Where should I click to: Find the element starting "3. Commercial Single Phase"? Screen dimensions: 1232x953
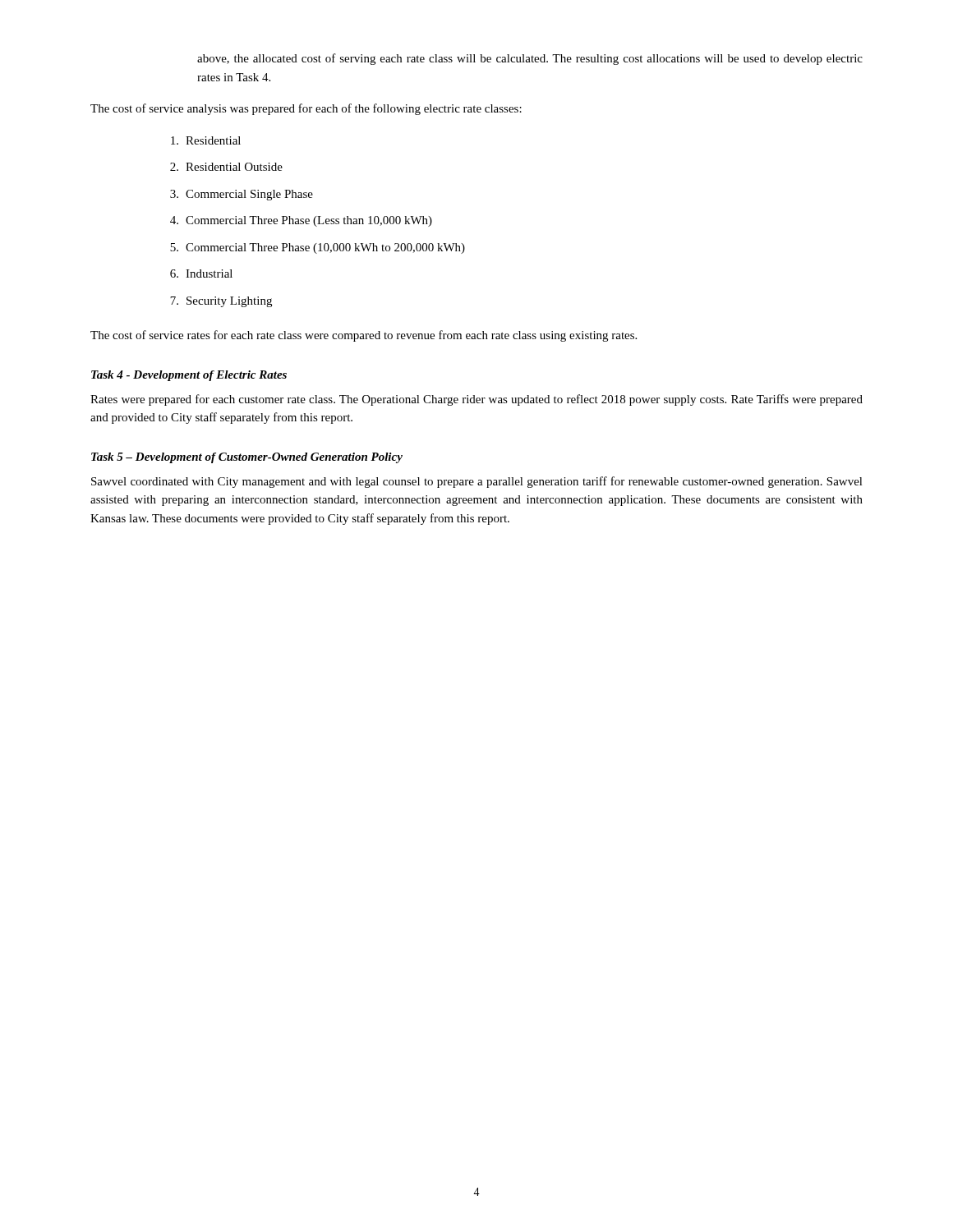242,195
